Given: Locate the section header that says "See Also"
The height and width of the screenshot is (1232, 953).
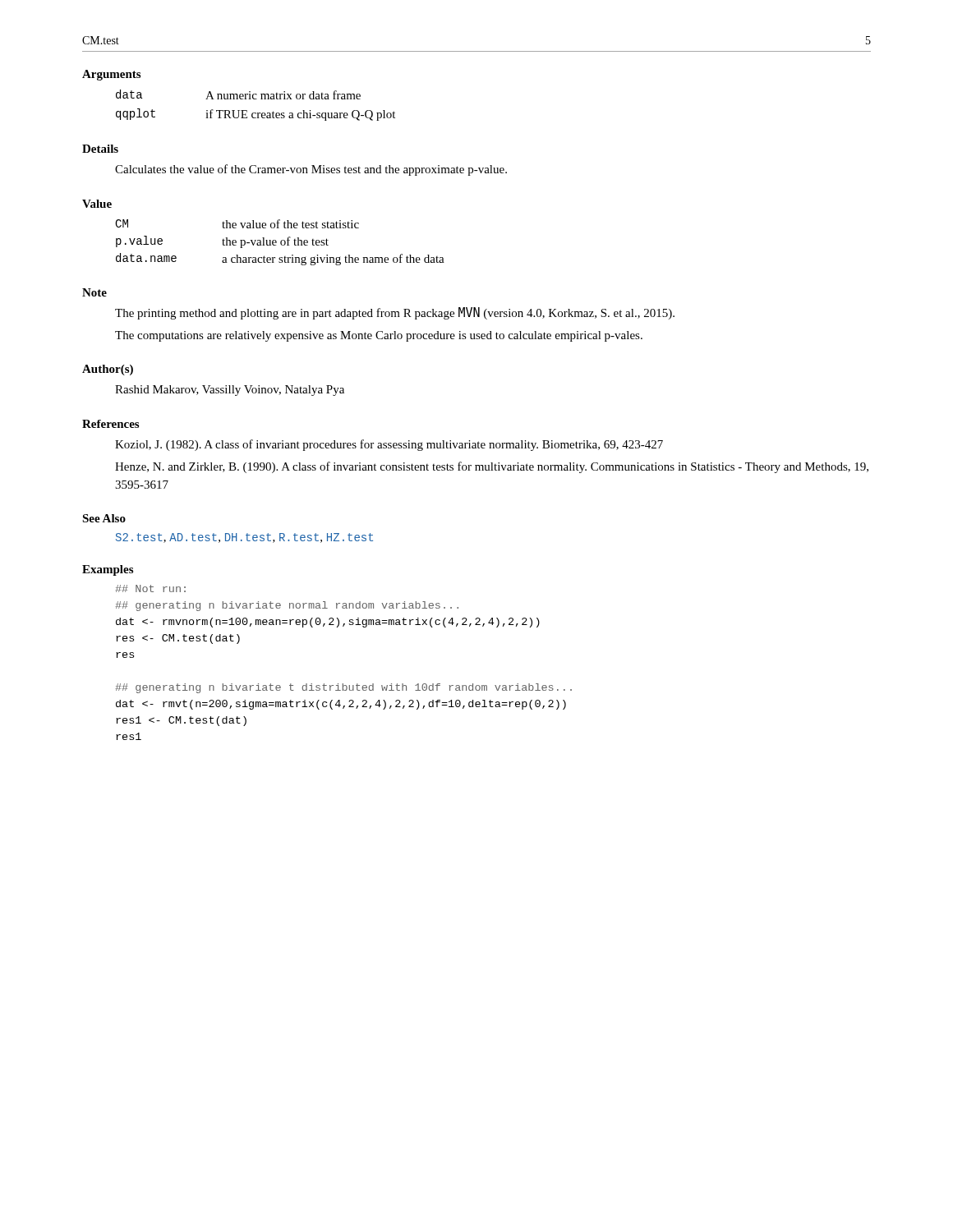Looking at the screenshot, I should pos(104,518).
